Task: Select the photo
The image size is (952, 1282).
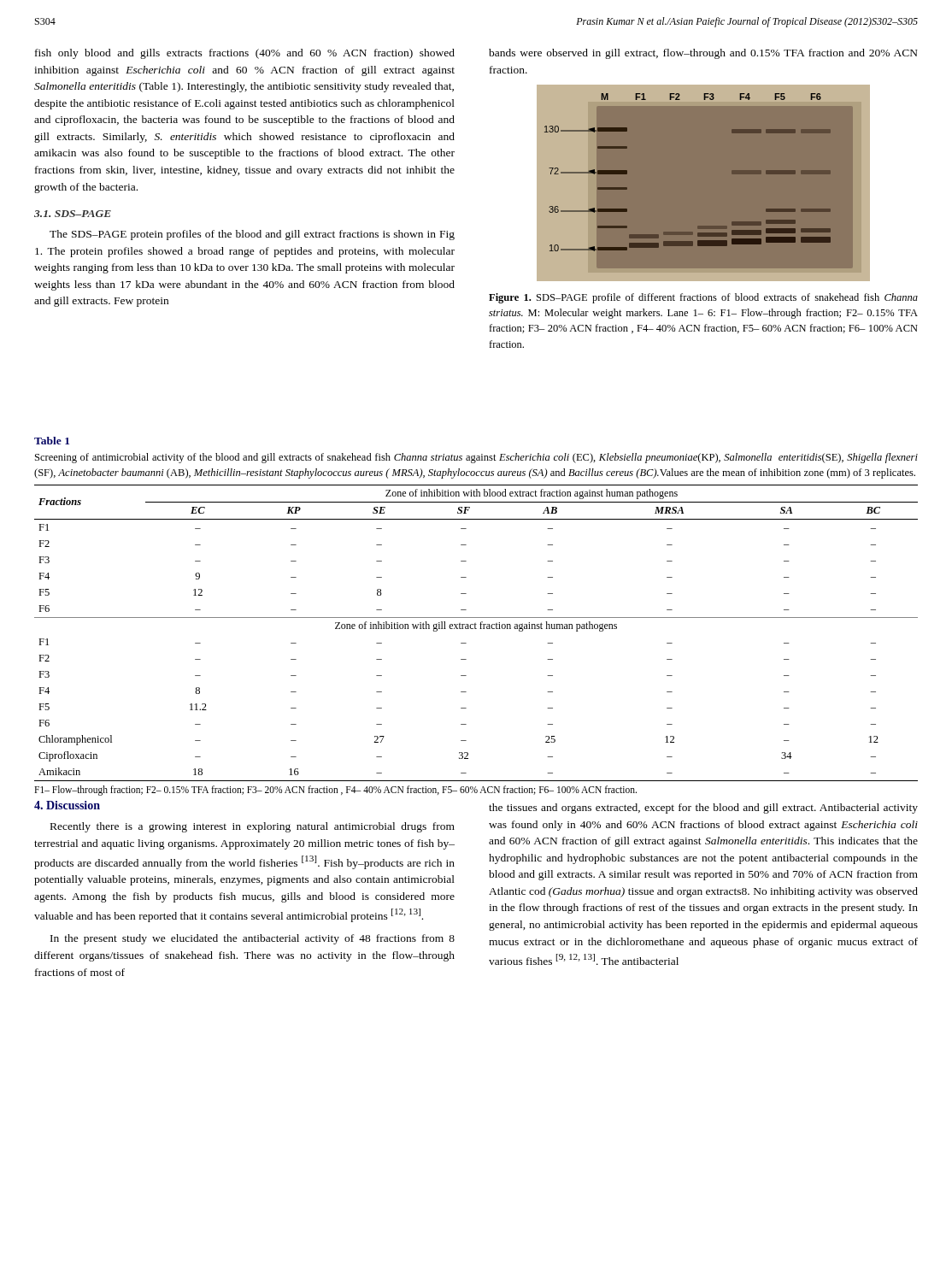Action: pos(703,185)
